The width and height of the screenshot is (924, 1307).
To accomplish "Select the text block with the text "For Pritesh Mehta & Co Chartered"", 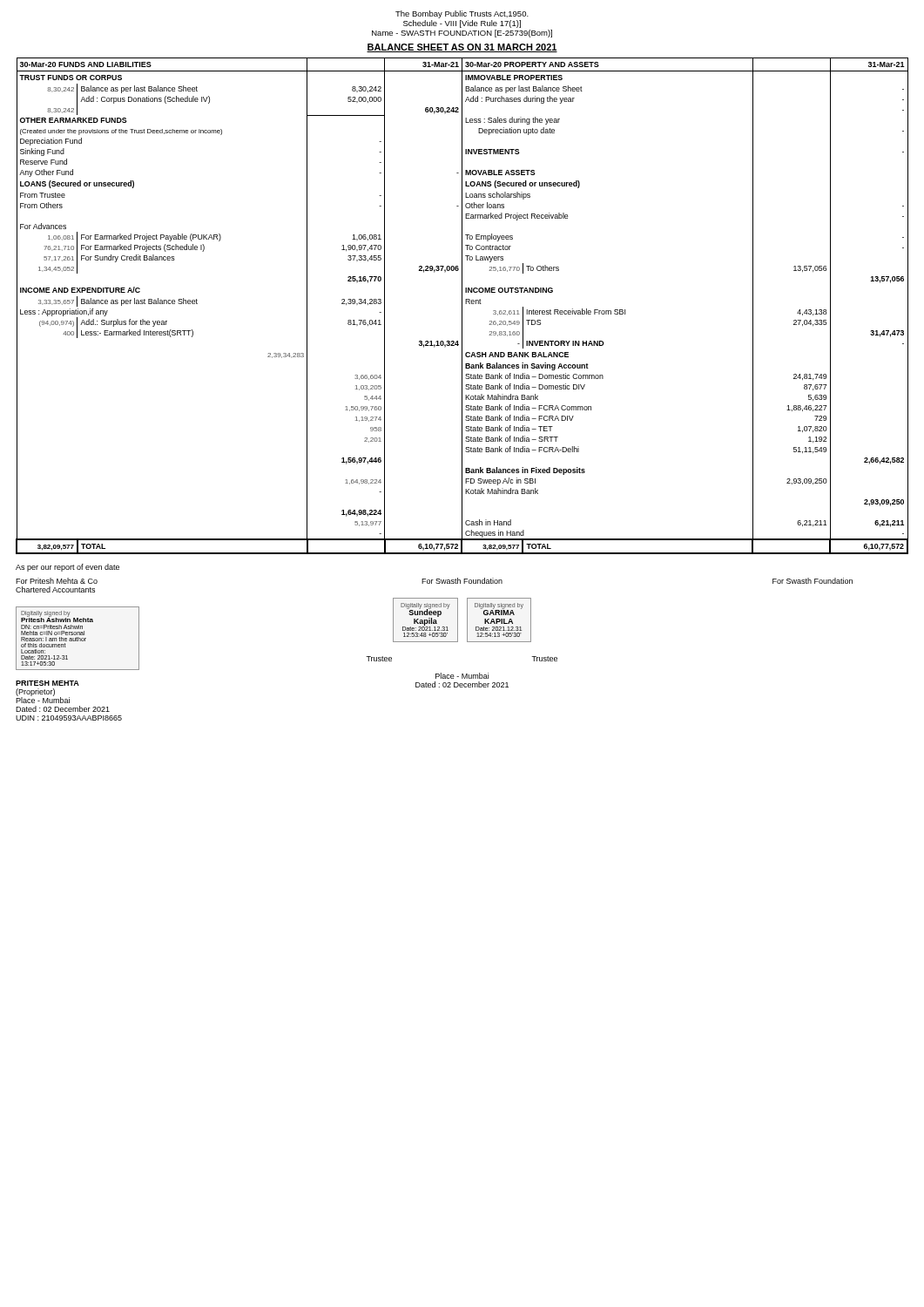I will [x=57, y=581].
